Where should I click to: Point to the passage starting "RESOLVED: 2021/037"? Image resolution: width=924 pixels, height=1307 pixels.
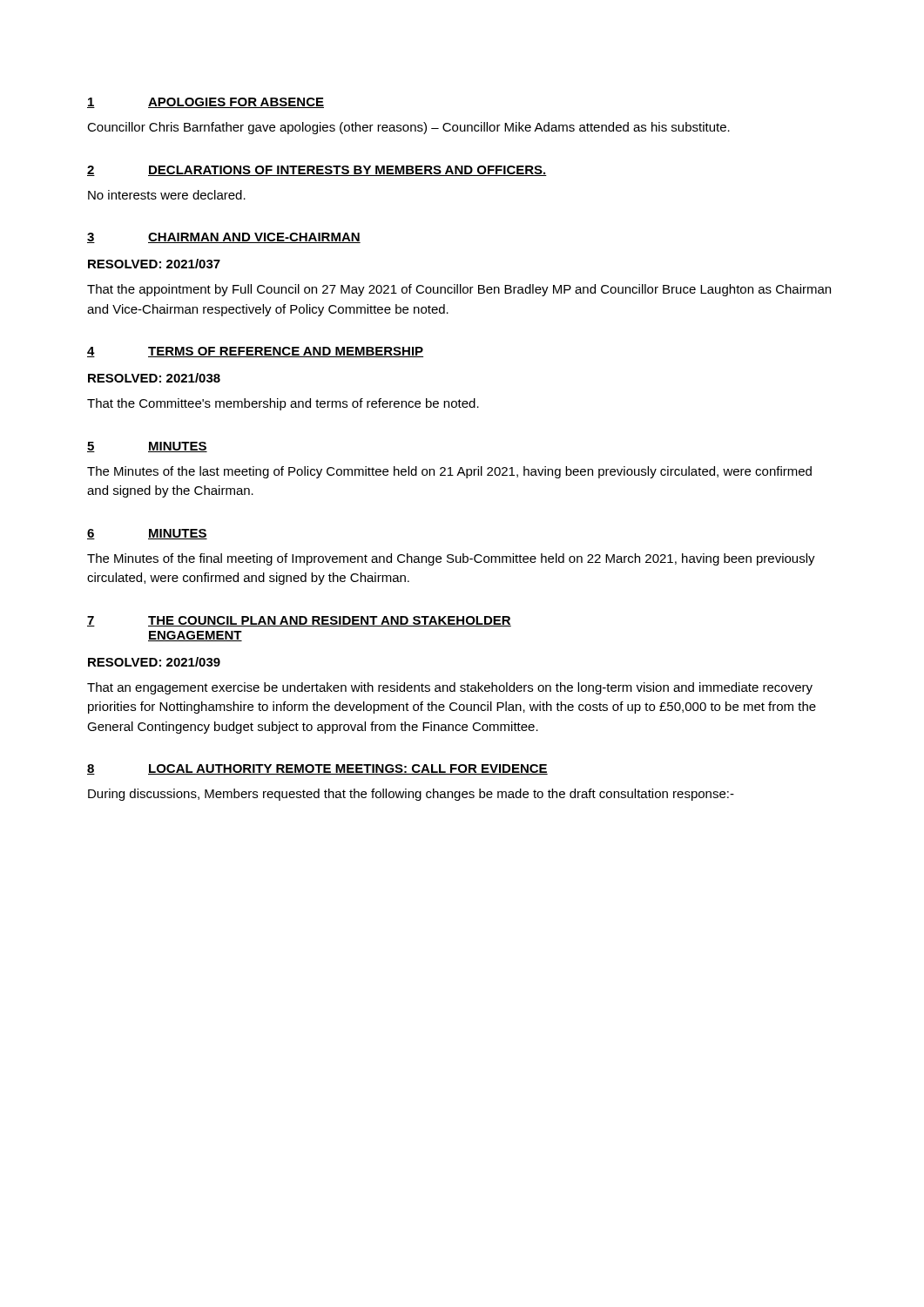154,264
